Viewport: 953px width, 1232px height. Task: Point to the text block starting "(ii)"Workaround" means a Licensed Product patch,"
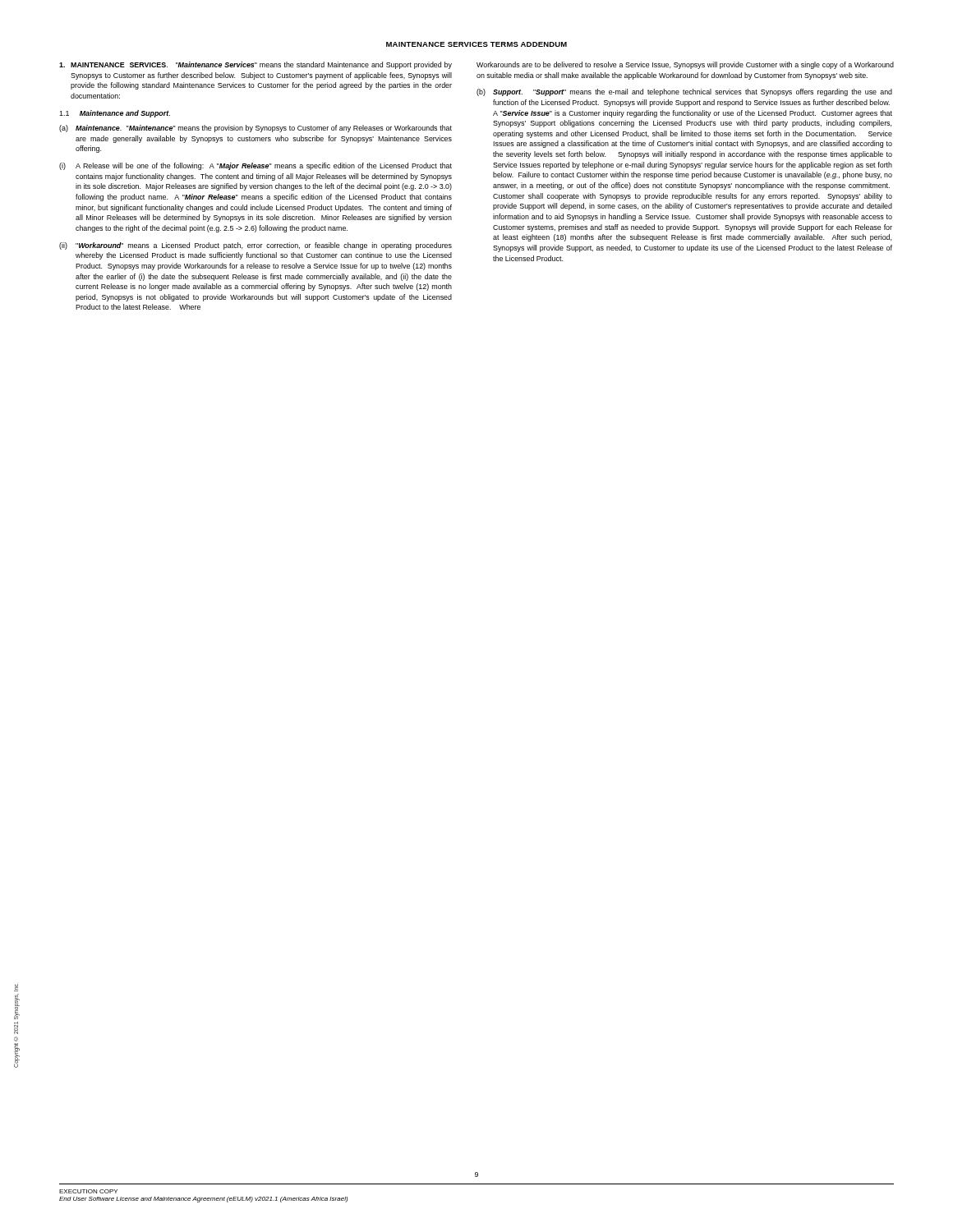coord(256,277)
